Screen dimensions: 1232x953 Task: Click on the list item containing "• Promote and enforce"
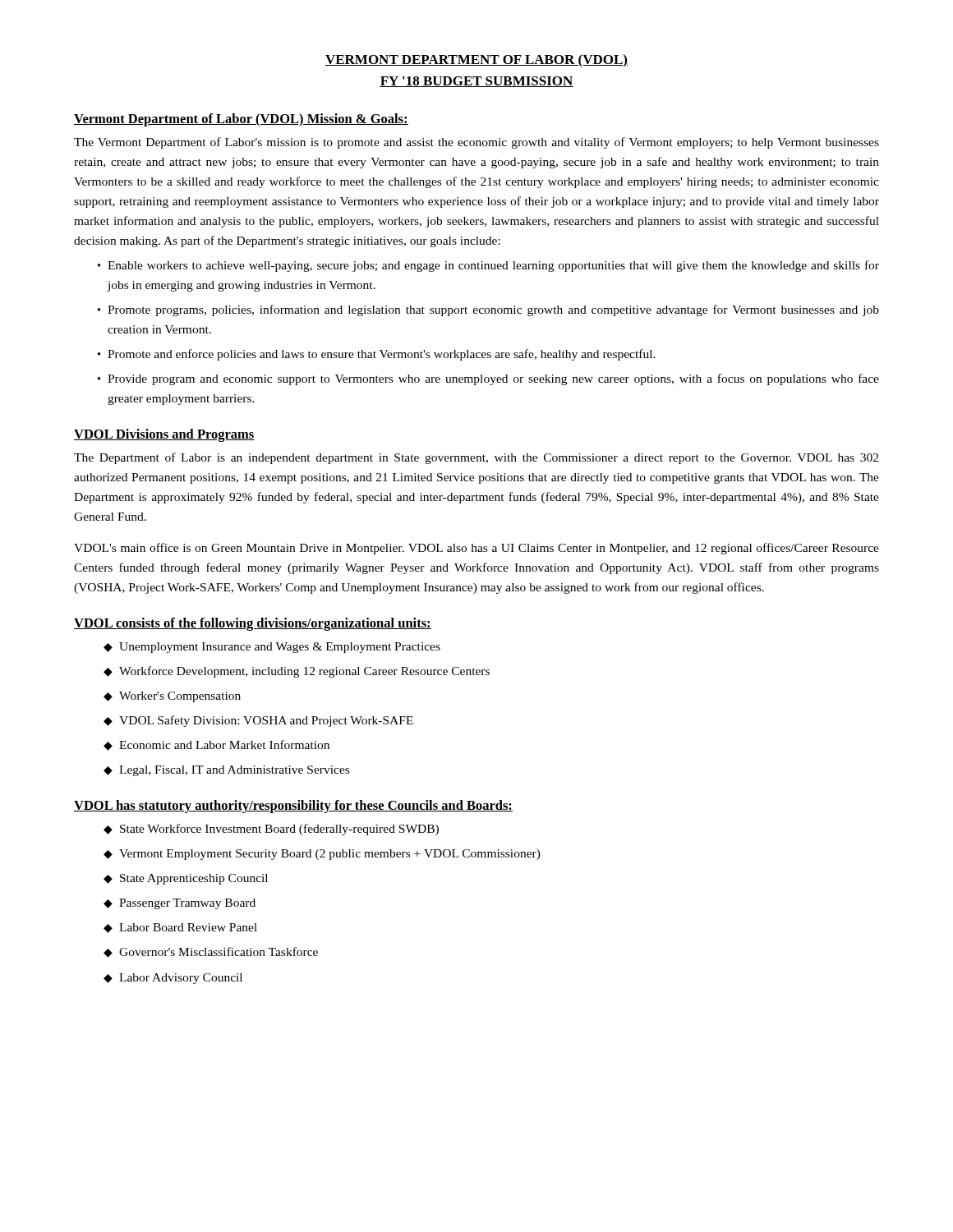[x=476, y=354]
